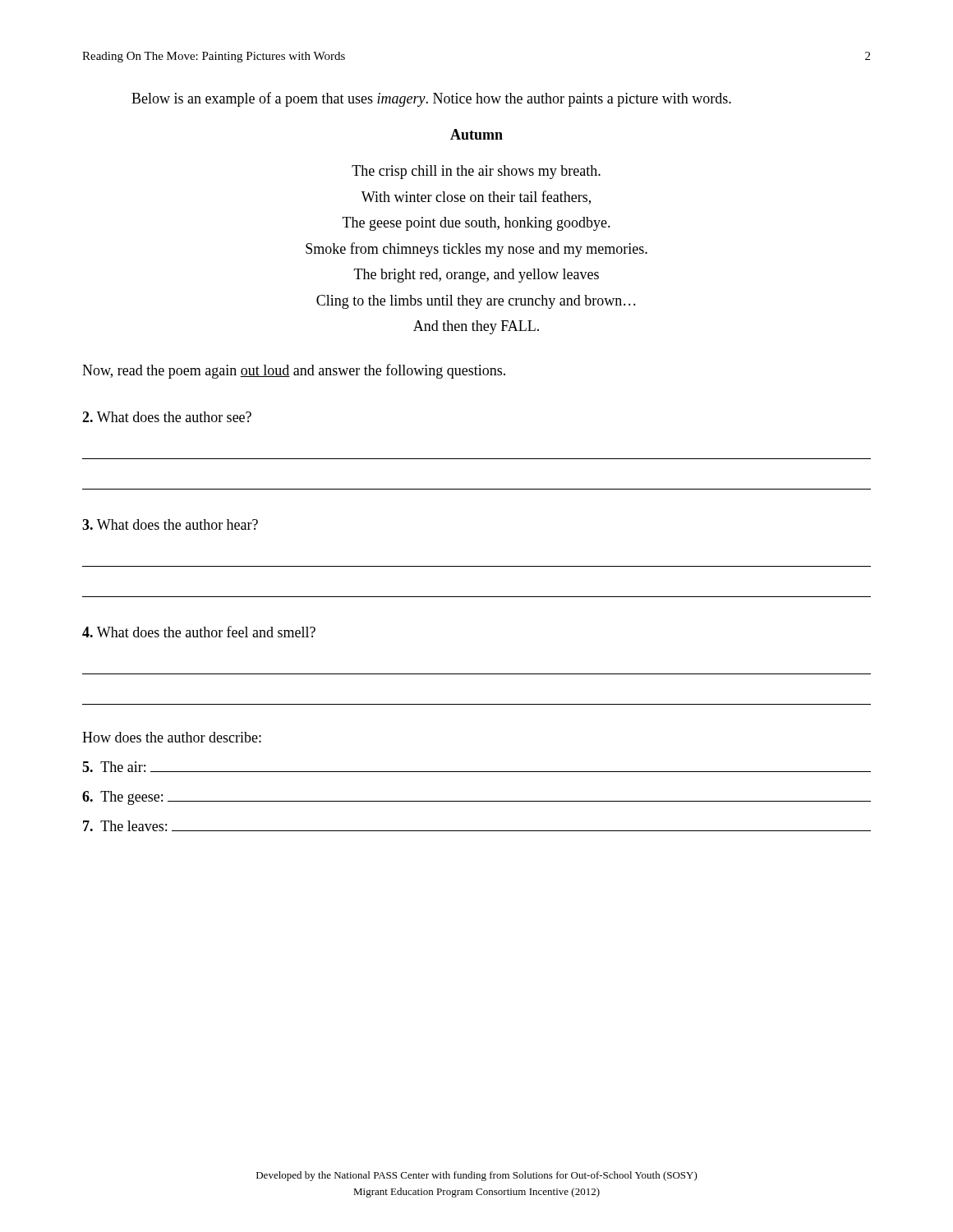953x1232 pixels.
Task: Click on the list item containing "7. The leaves:"
Action: point(476,824)
